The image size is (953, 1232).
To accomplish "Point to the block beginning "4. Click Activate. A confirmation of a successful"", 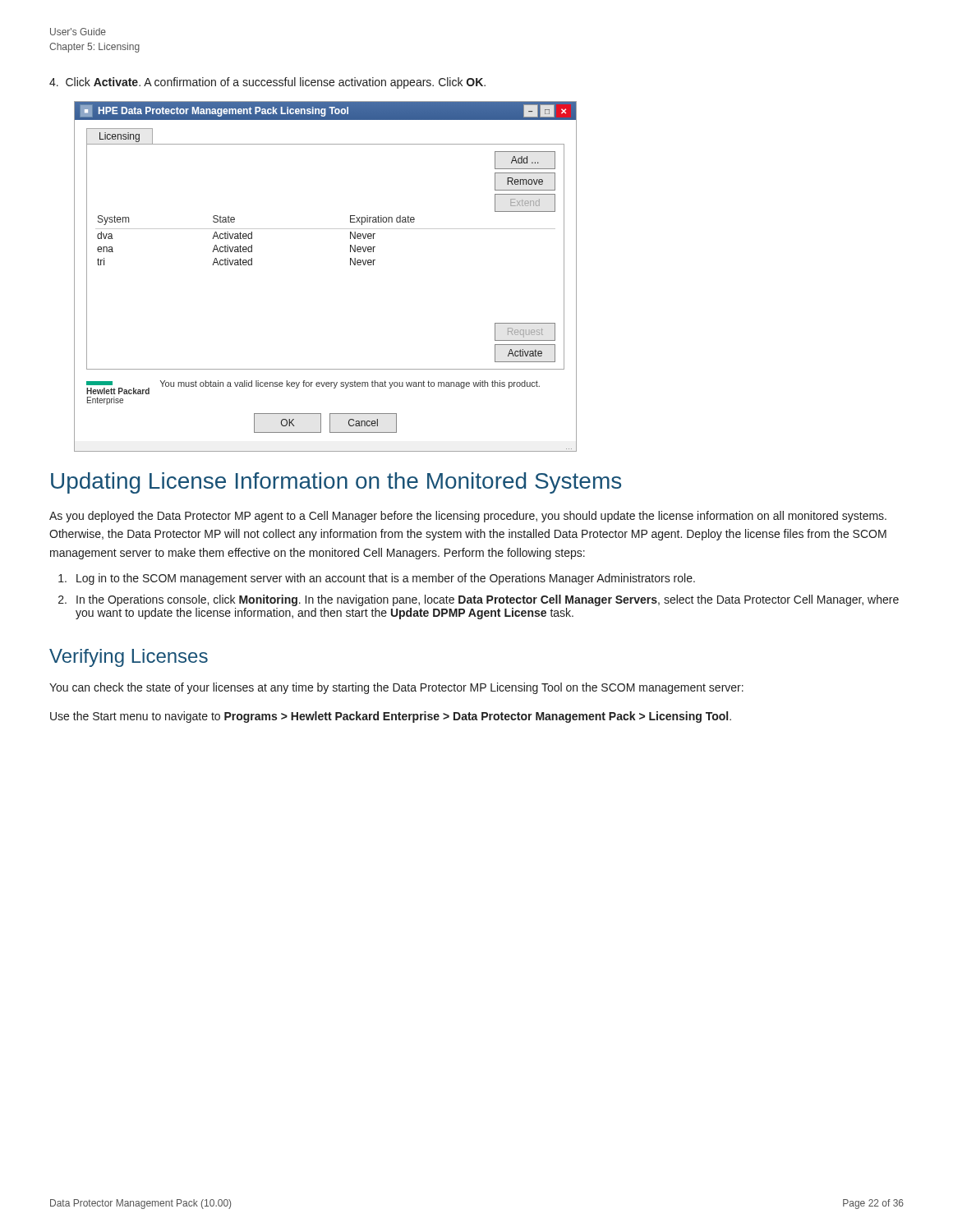I will pyautogui.click(x=268, y=82).
